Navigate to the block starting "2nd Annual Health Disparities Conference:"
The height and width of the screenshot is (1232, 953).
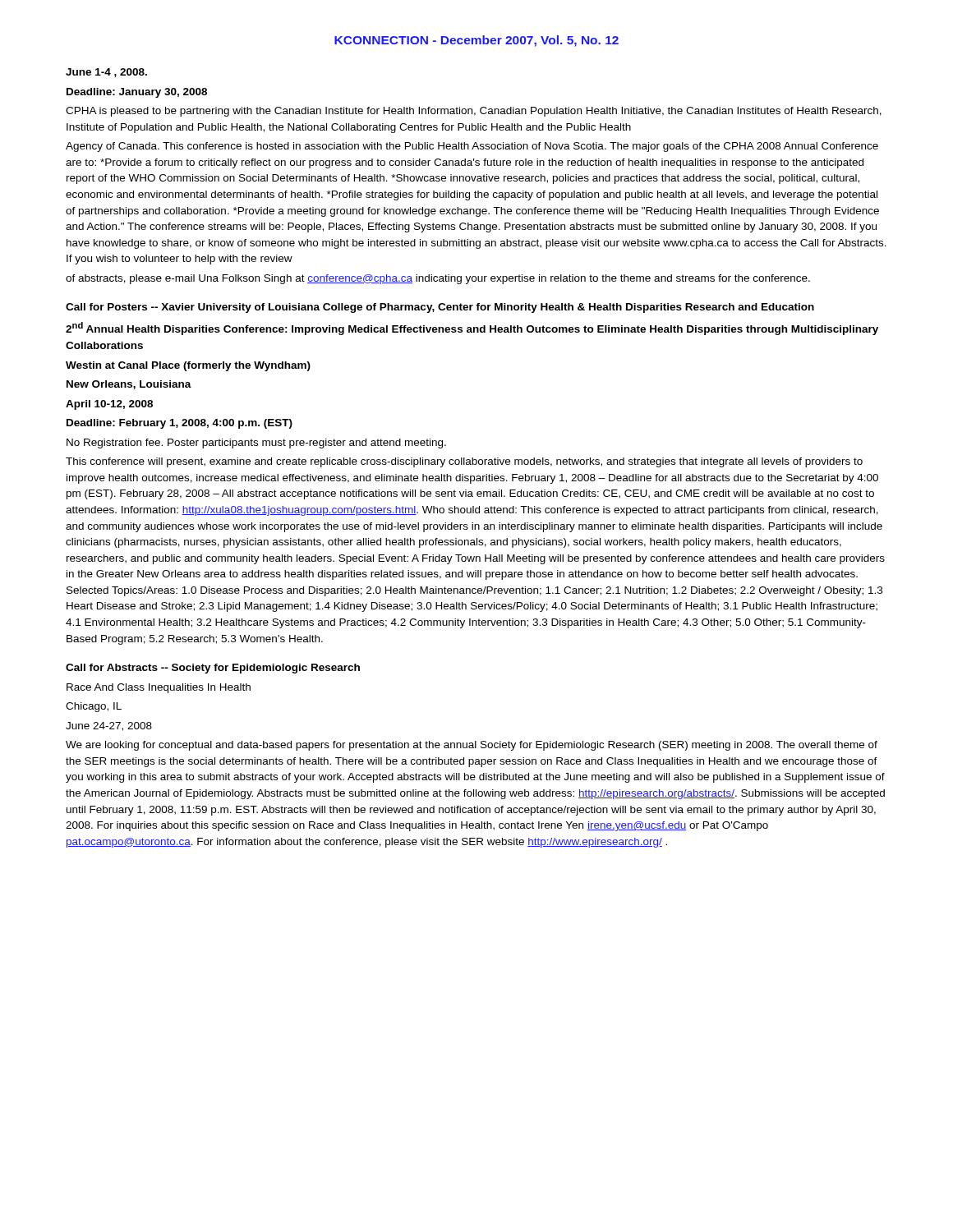[x=476, y=483]
